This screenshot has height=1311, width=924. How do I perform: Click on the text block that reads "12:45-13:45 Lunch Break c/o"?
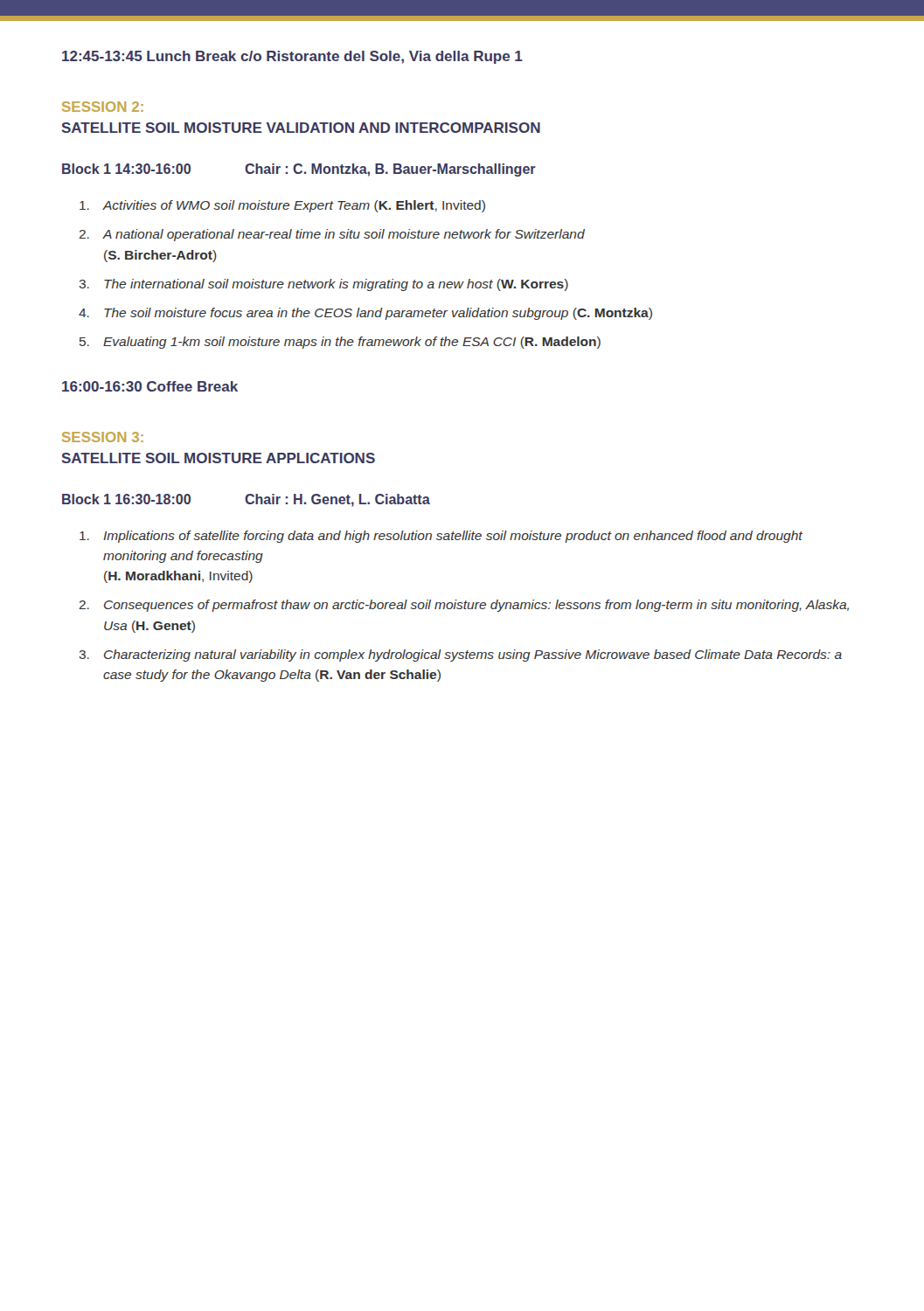pos(292,56)
